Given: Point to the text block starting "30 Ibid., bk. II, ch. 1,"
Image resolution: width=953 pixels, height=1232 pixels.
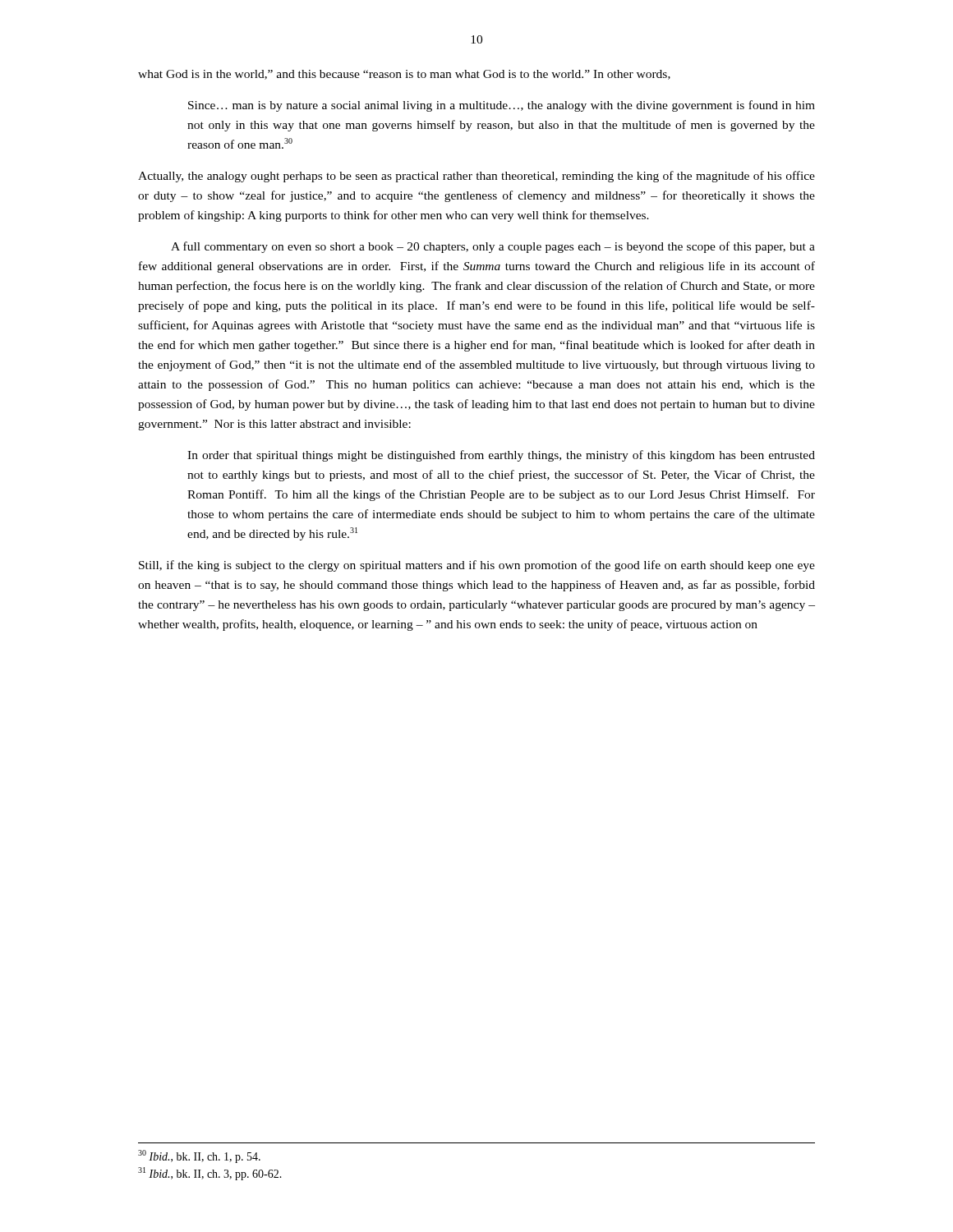Looking at the screenshot, I should [x=199, y=1156].
